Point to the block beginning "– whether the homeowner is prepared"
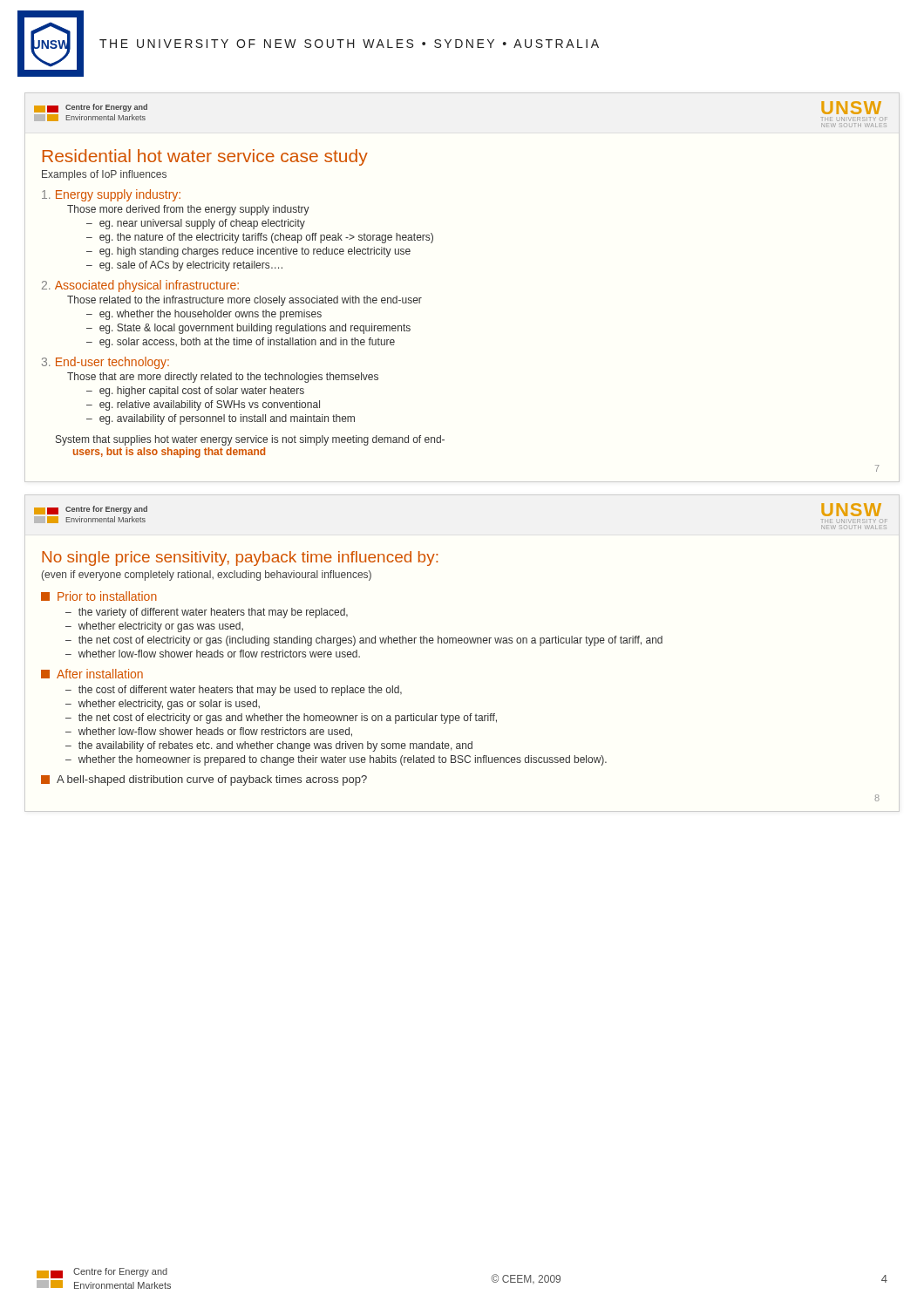This screenshot has width=924, height=1308. tap(336, 759)
